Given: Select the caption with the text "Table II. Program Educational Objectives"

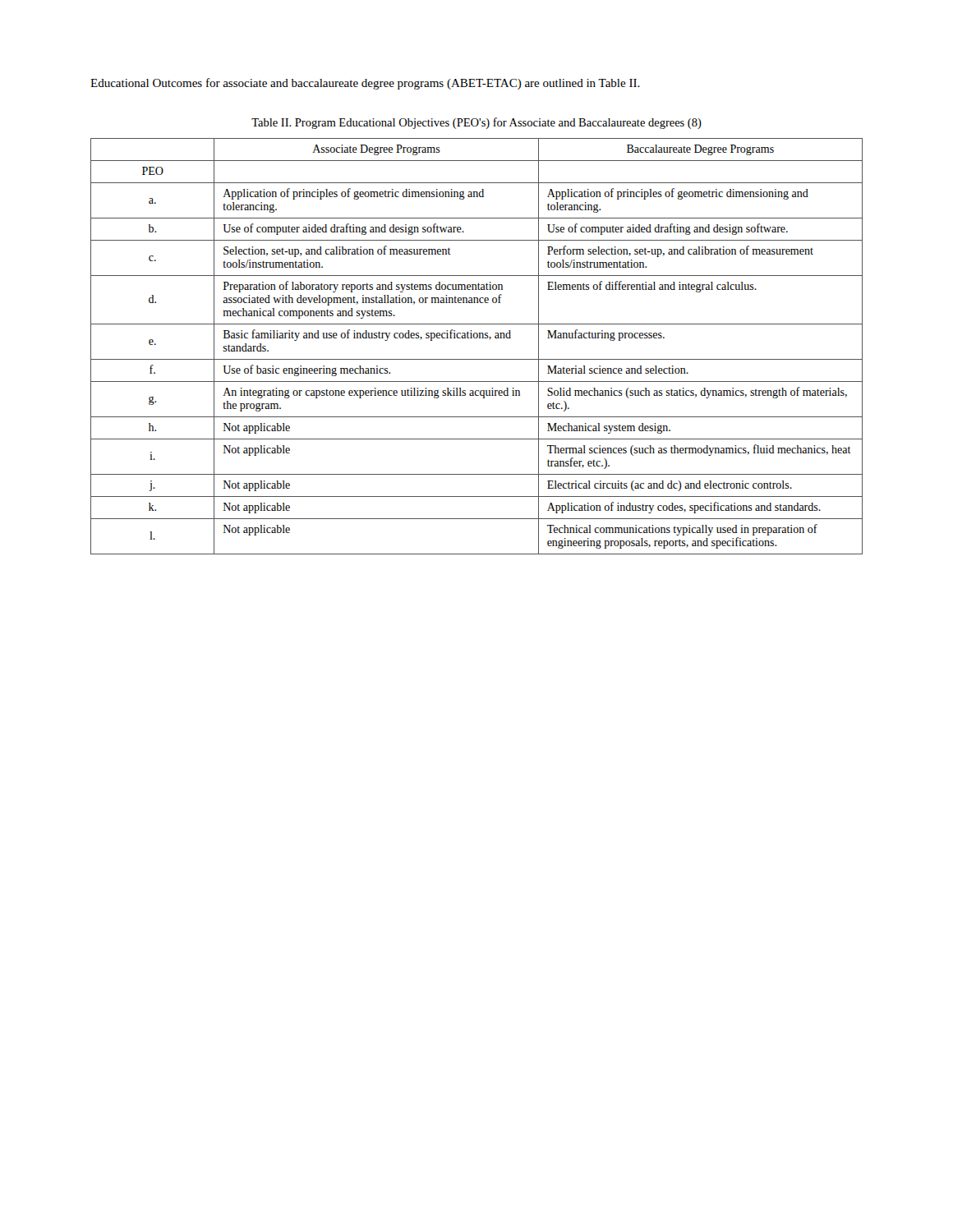Looking at the screenshot, I should point(476,122).
